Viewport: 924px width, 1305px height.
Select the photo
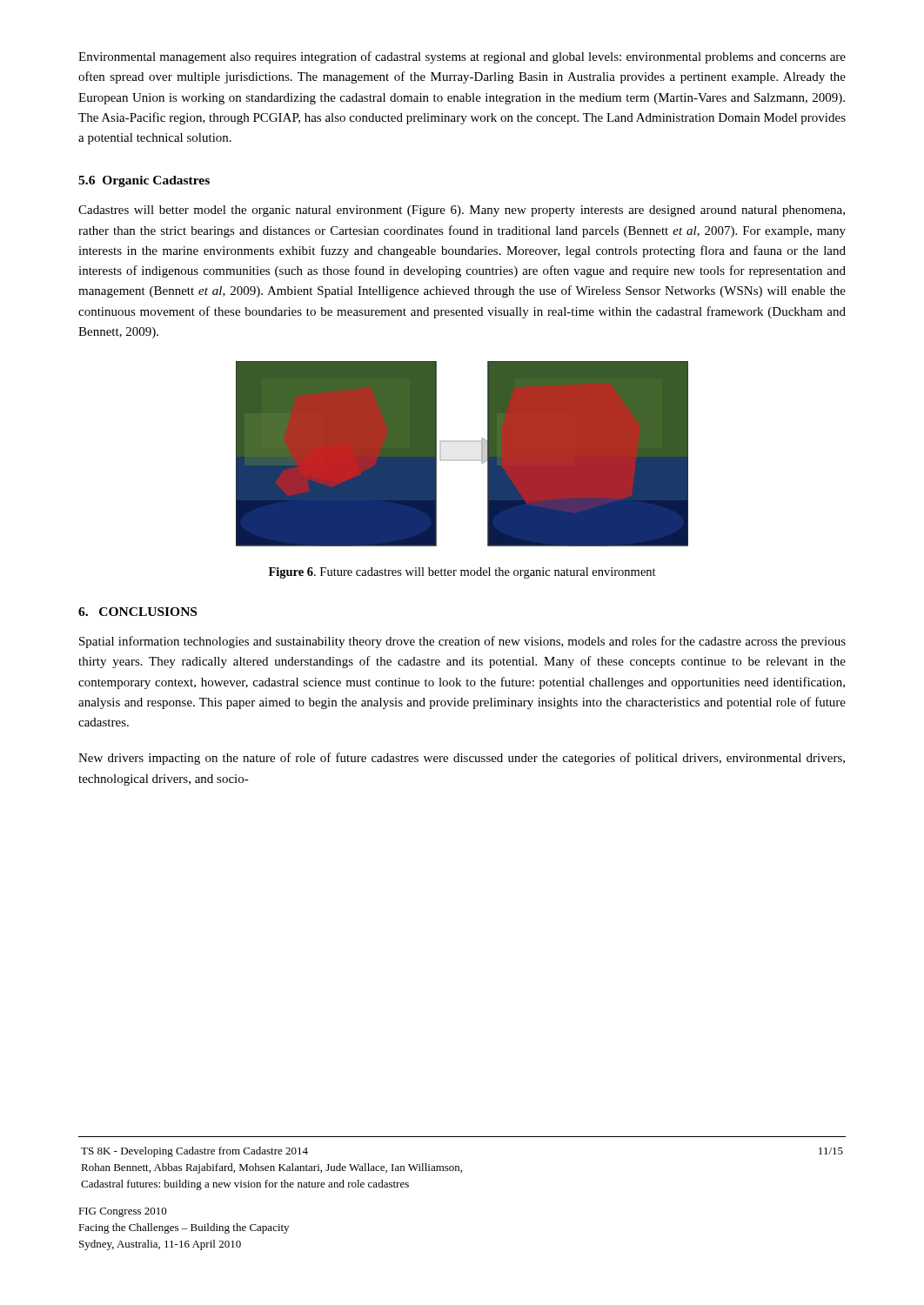(x=462, y=459)
